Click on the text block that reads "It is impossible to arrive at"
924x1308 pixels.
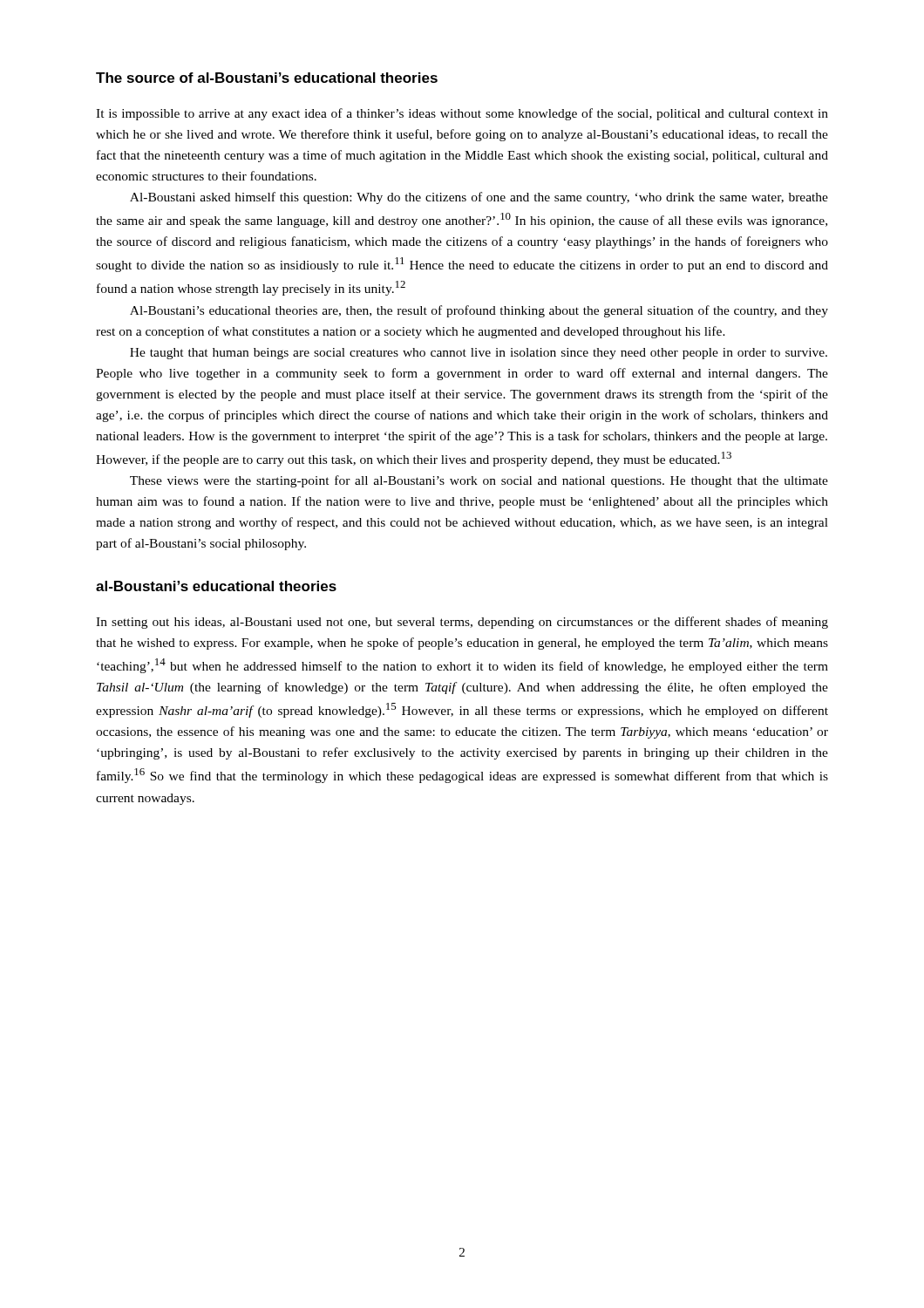tap(462, 144)
